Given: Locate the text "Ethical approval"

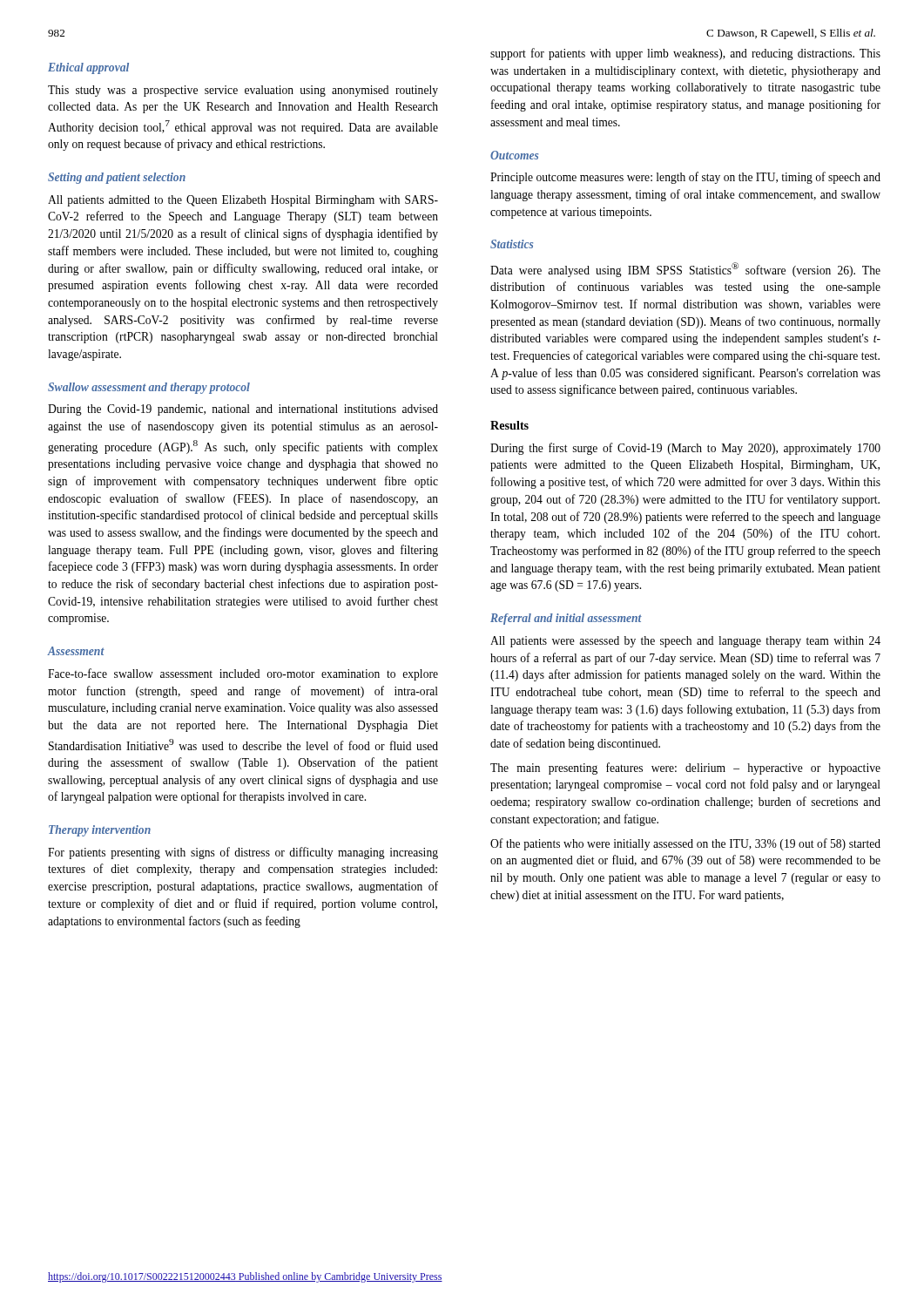Looking at the screenshot, I should [89, 68].
